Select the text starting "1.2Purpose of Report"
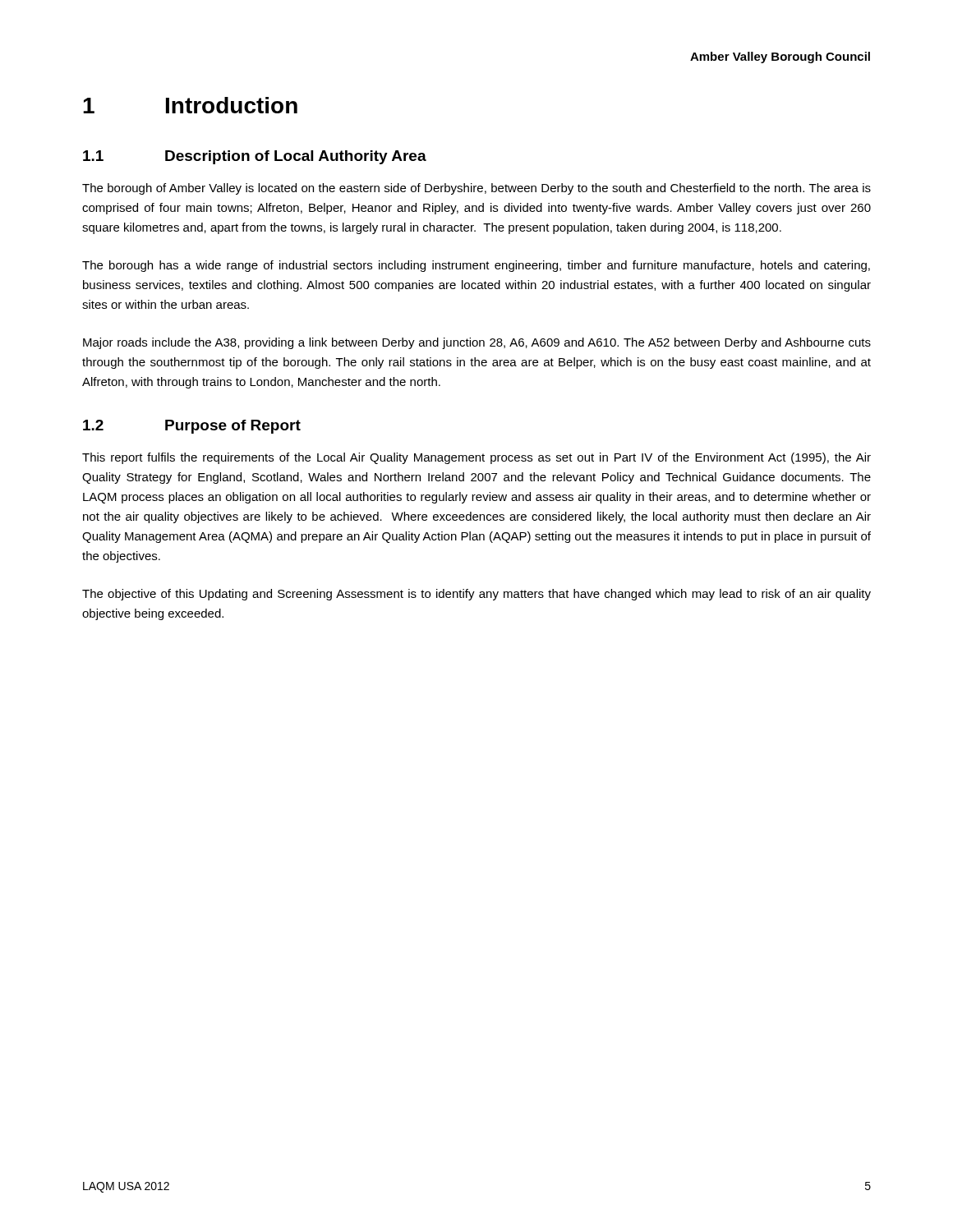The height and width of the screenshot is (1232, 953). coord(192,427)
